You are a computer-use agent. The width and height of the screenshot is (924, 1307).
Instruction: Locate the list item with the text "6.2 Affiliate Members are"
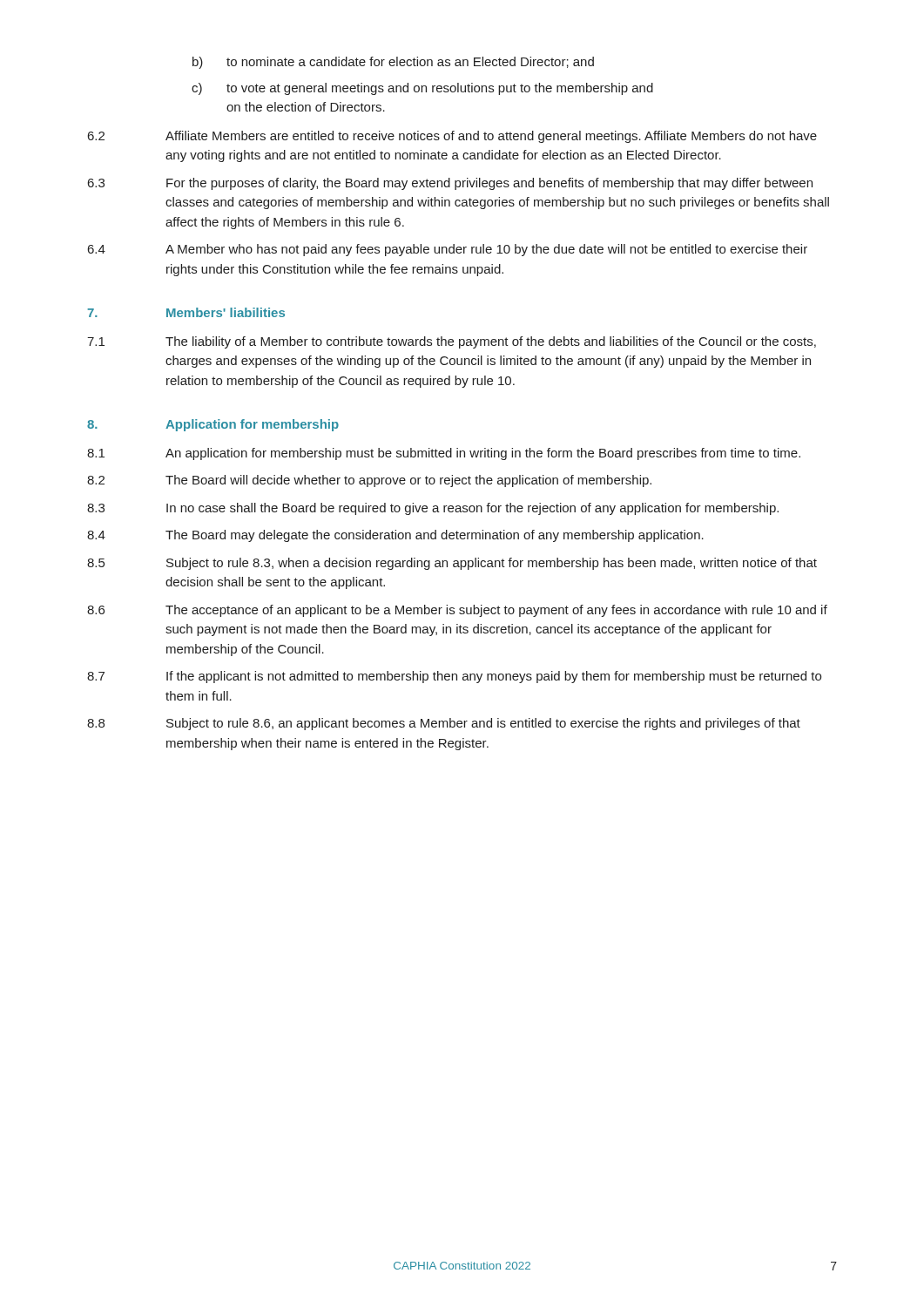pos(462,145)
